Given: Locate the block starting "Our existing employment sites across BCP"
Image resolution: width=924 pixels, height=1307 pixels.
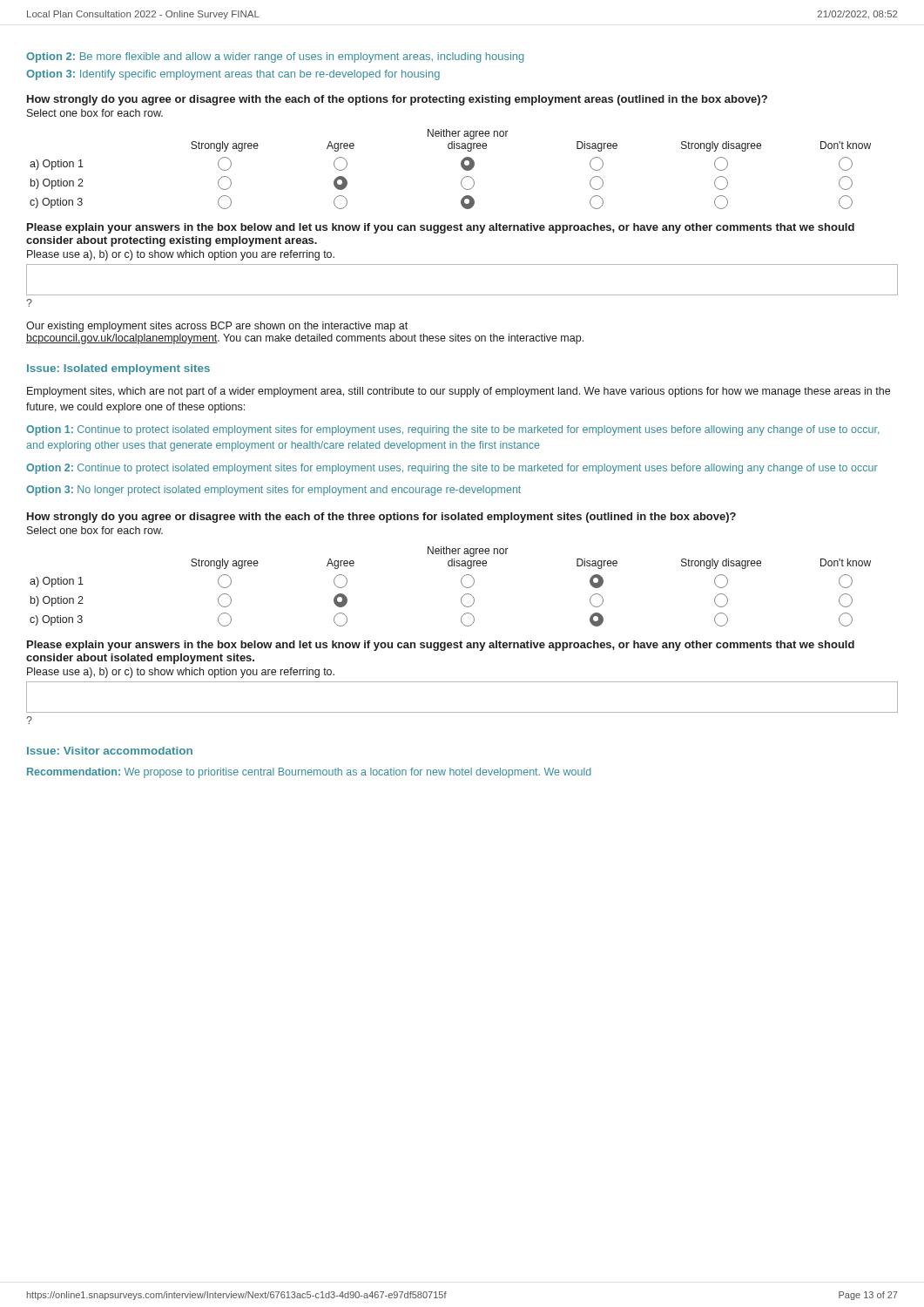Looking at the screenshot, I should 305,332.
